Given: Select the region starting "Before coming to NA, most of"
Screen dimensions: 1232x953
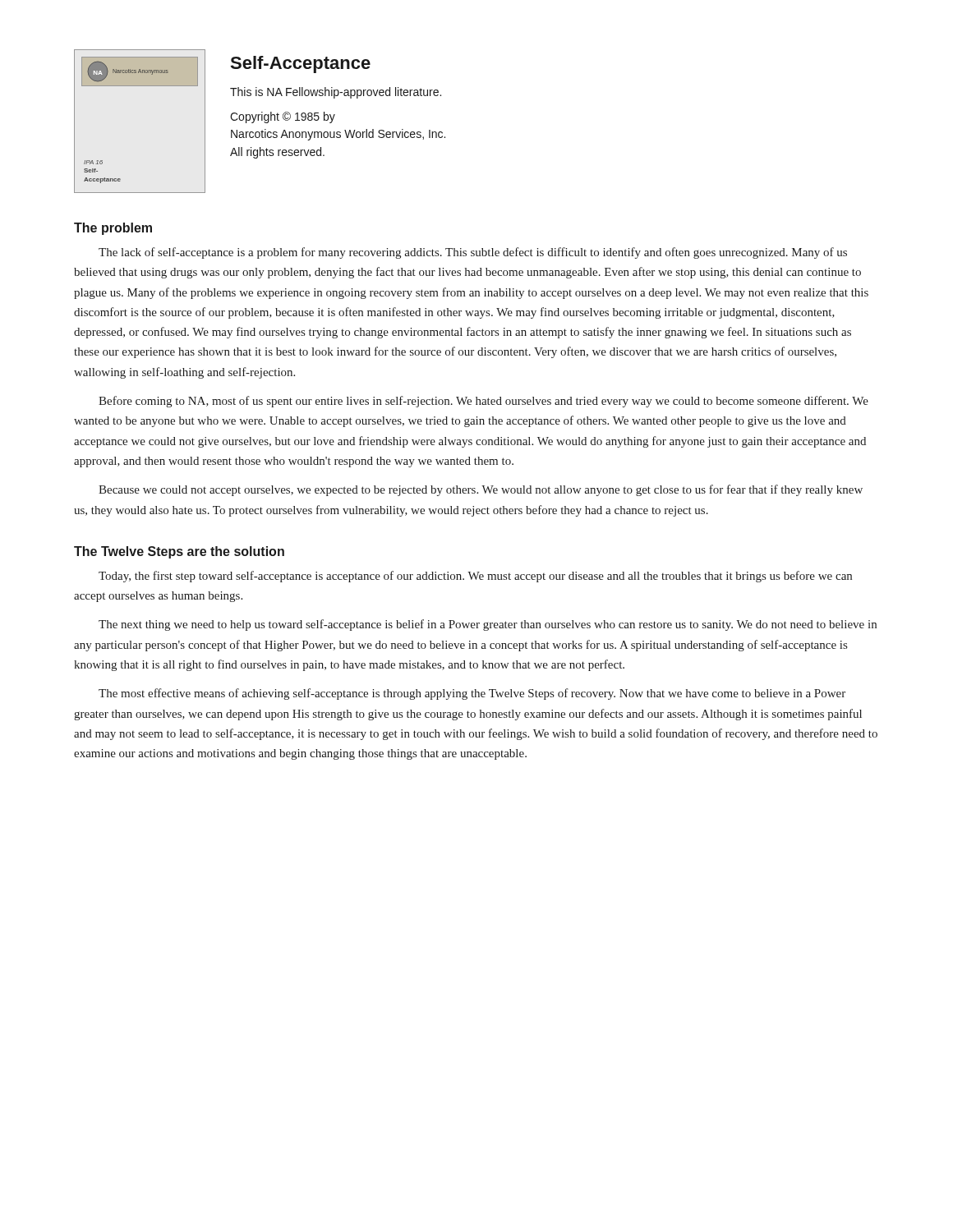Looking at the screenshot, I should pyautogui.click(x=471, y=431).
